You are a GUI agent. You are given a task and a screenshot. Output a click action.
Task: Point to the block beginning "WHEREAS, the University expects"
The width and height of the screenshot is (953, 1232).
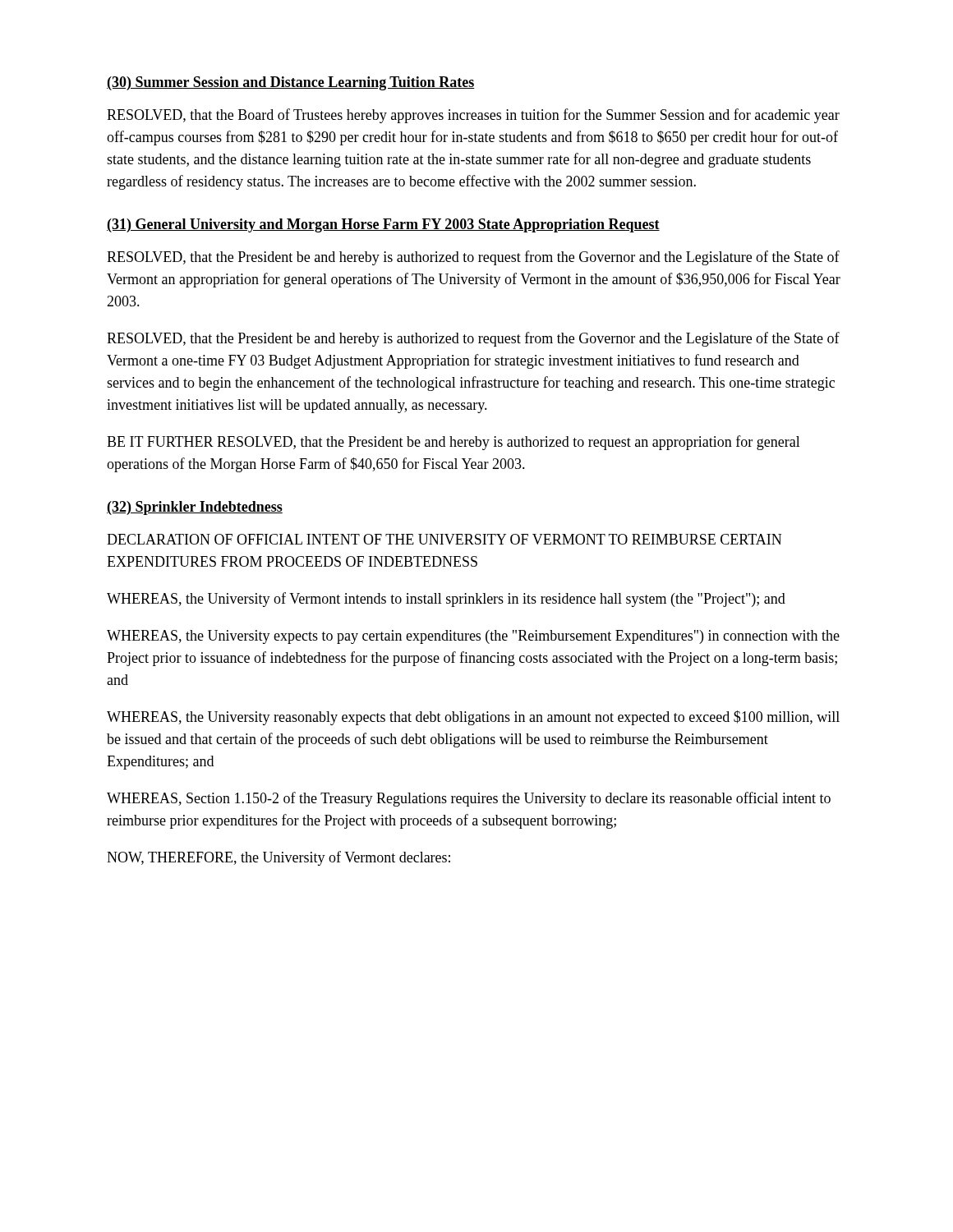click(473, 658)
